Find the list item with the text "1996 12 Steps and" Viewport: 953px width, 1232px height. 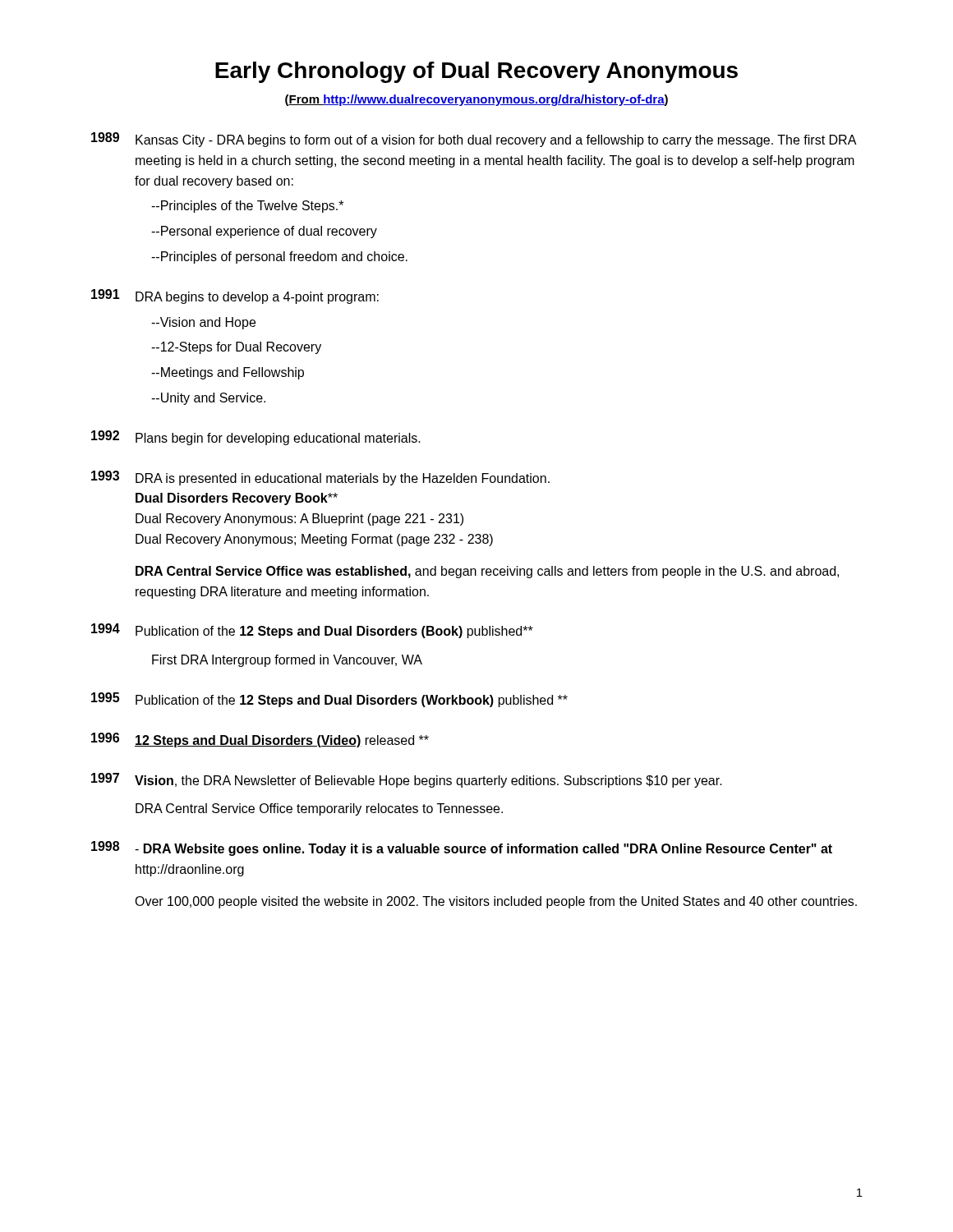[260, 740]
